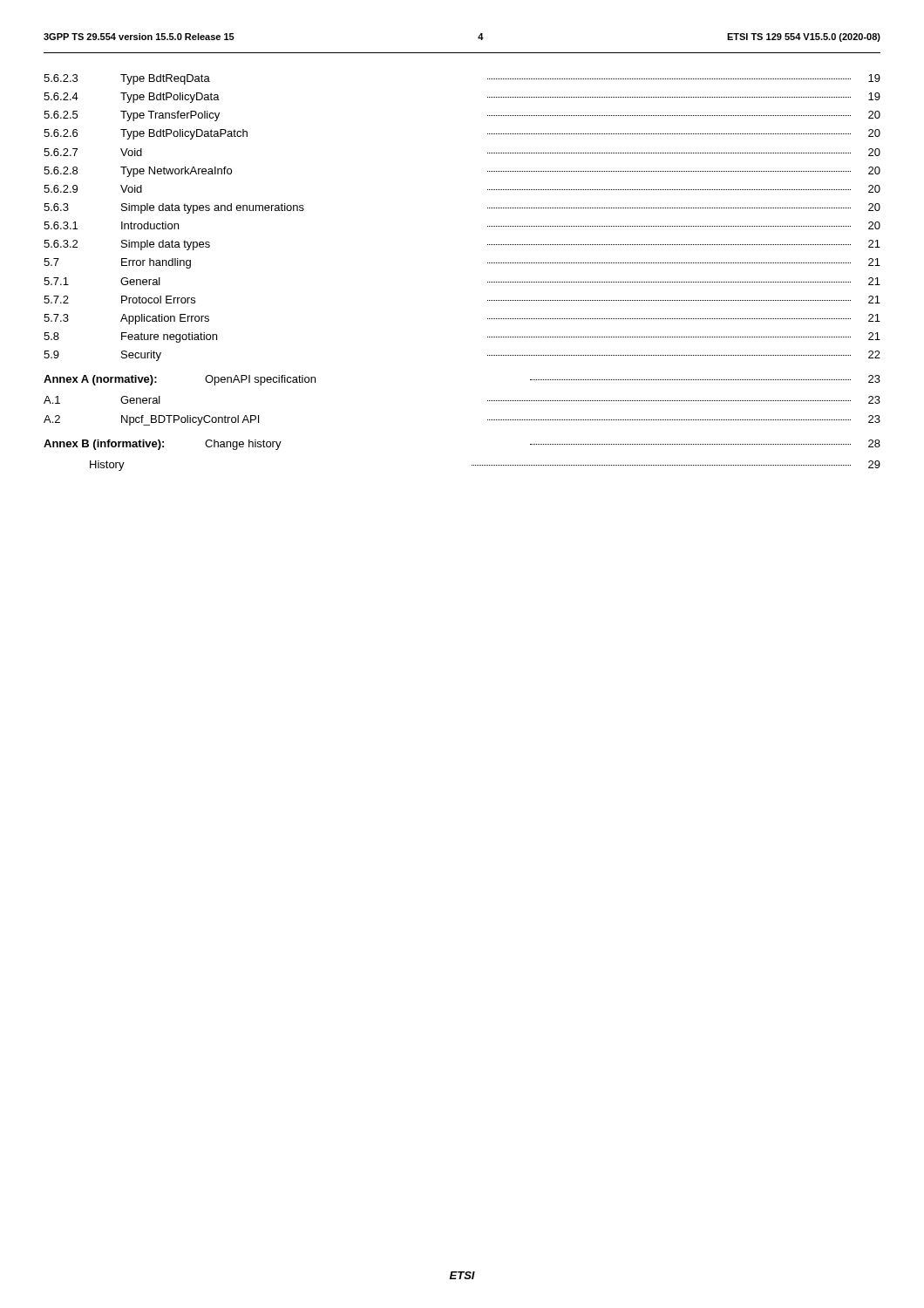The image size is (924, 1308).
Task: Where is the passage that starts "Annex A (normative): OpenAPI specification"?
Action: (x=97, y=380)
